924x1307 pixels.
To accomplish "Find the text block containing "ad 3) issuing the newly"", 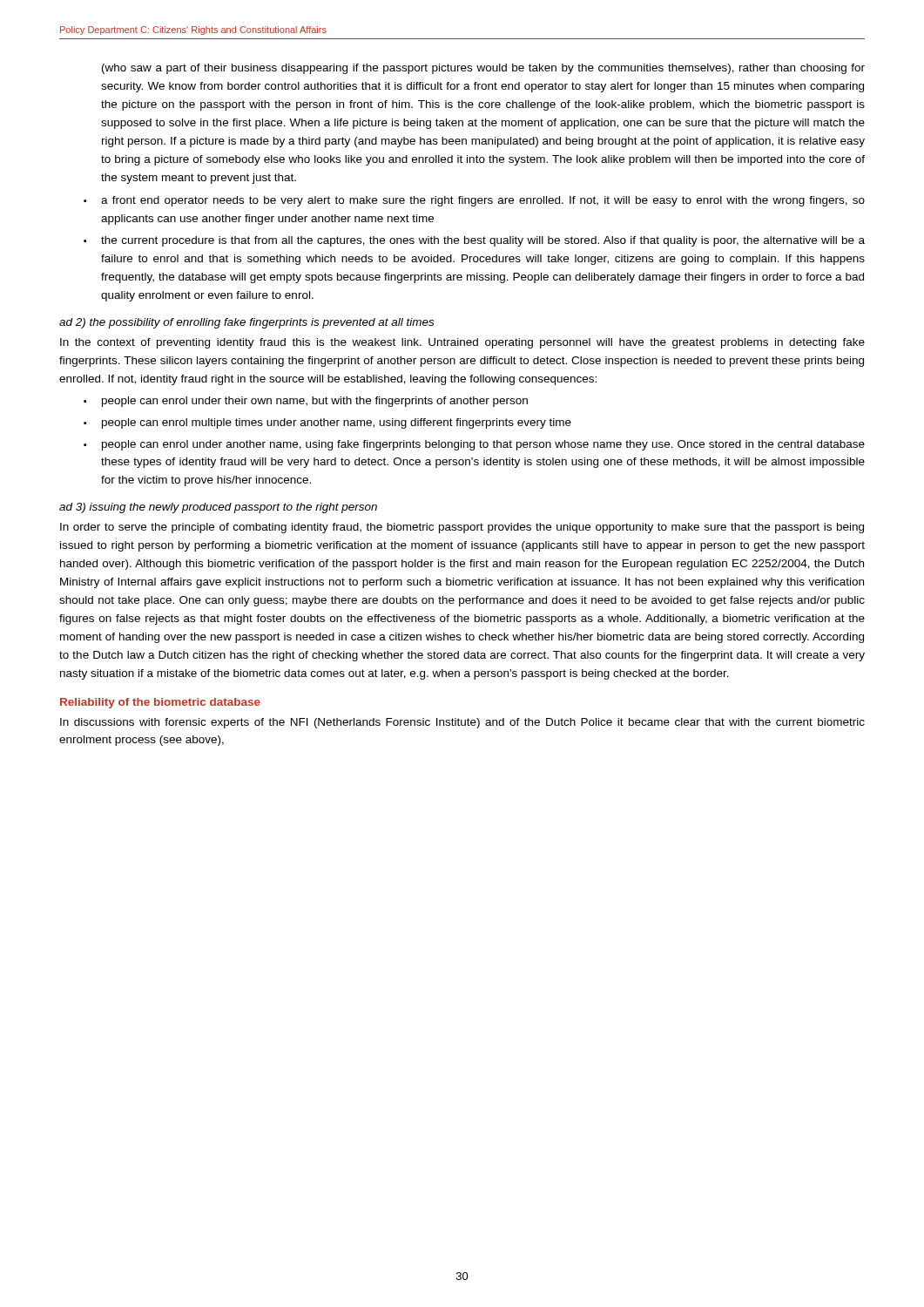I will coord(218,507).
